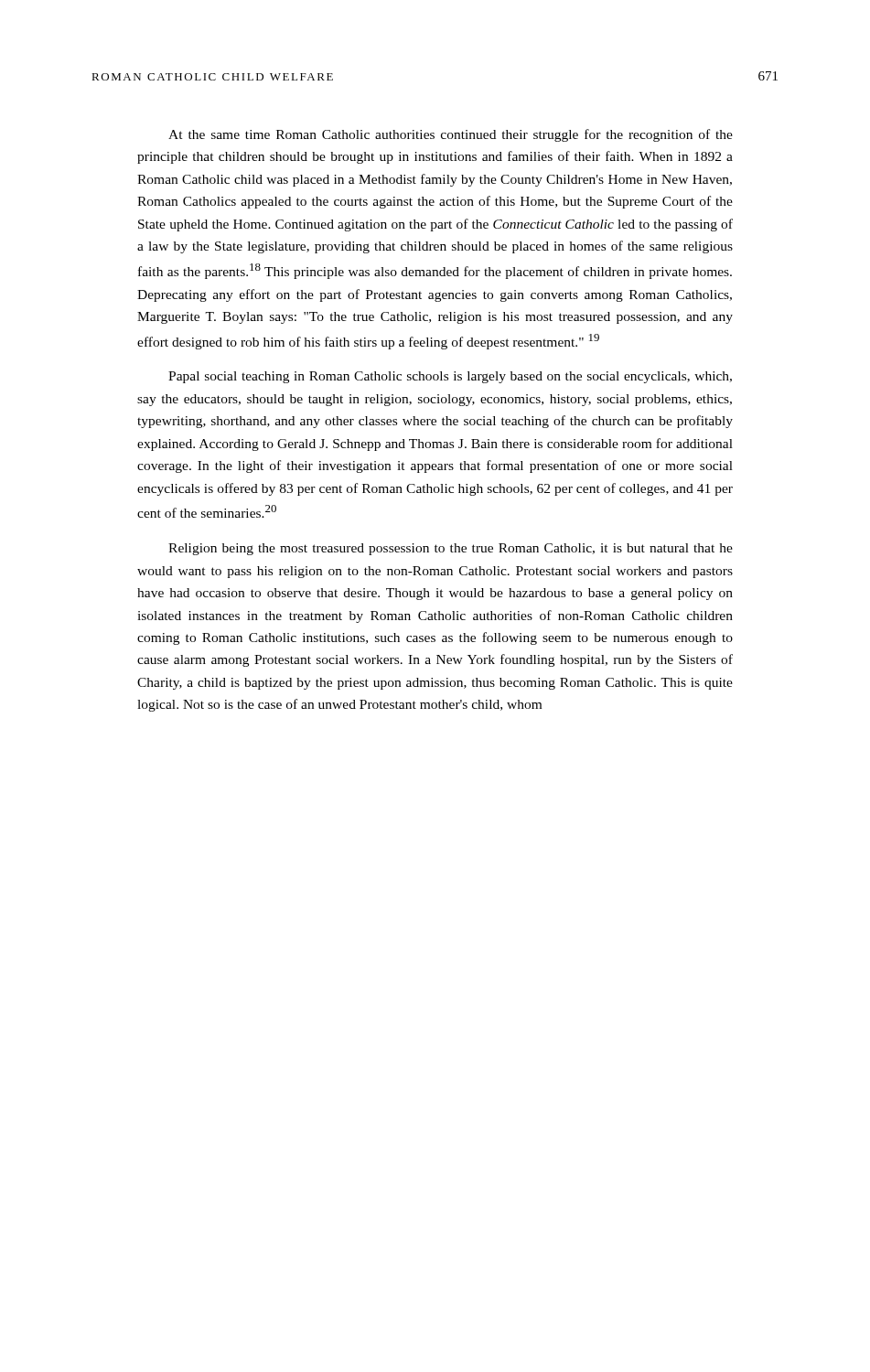The height and width of the screenshot is (1372, 870).
Task: Locate the text starting "At the same time"
Action: pos(435,238)
